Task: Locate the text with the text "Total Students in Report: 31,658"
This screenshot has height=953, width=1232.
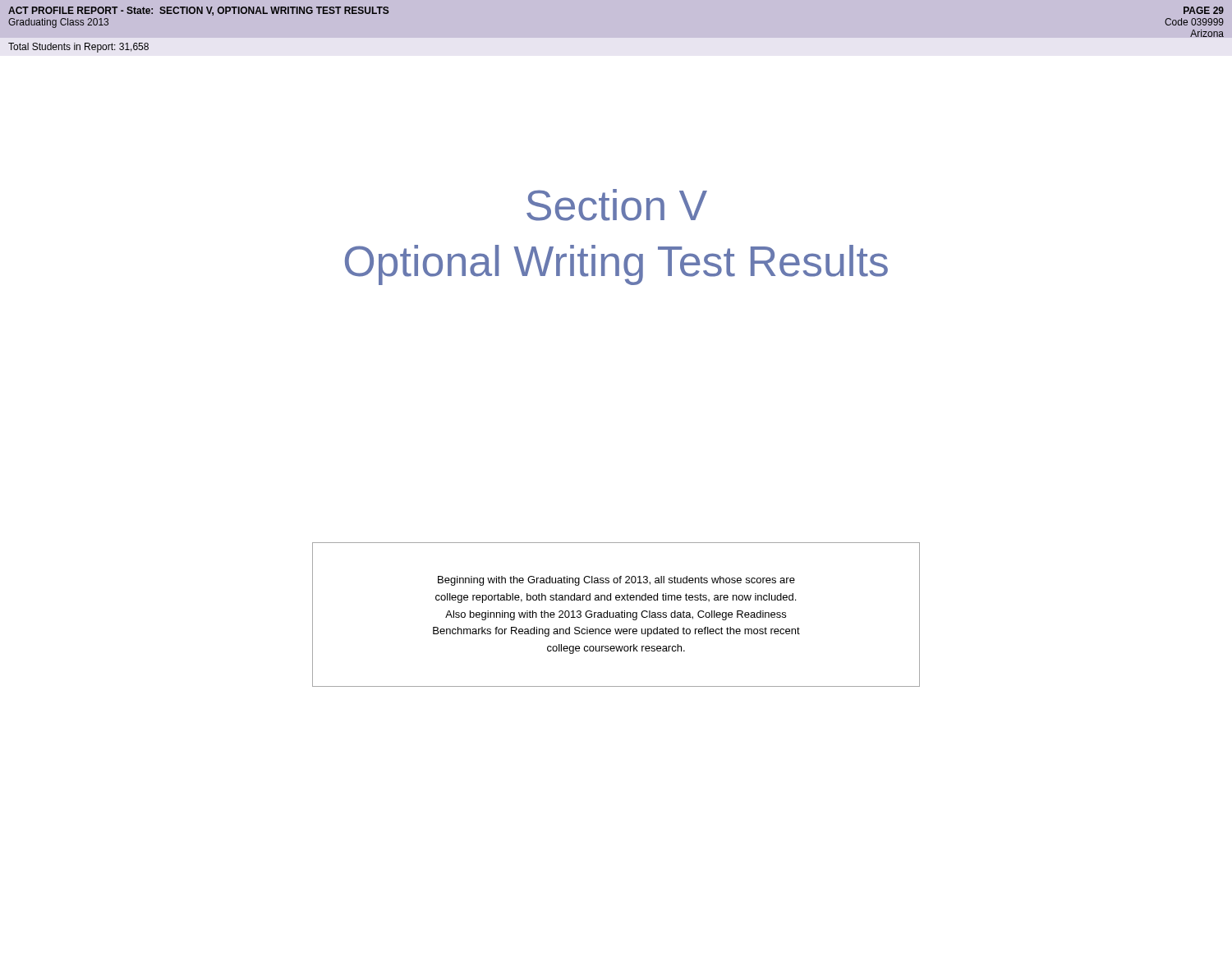Action: (x=79, y=47)
